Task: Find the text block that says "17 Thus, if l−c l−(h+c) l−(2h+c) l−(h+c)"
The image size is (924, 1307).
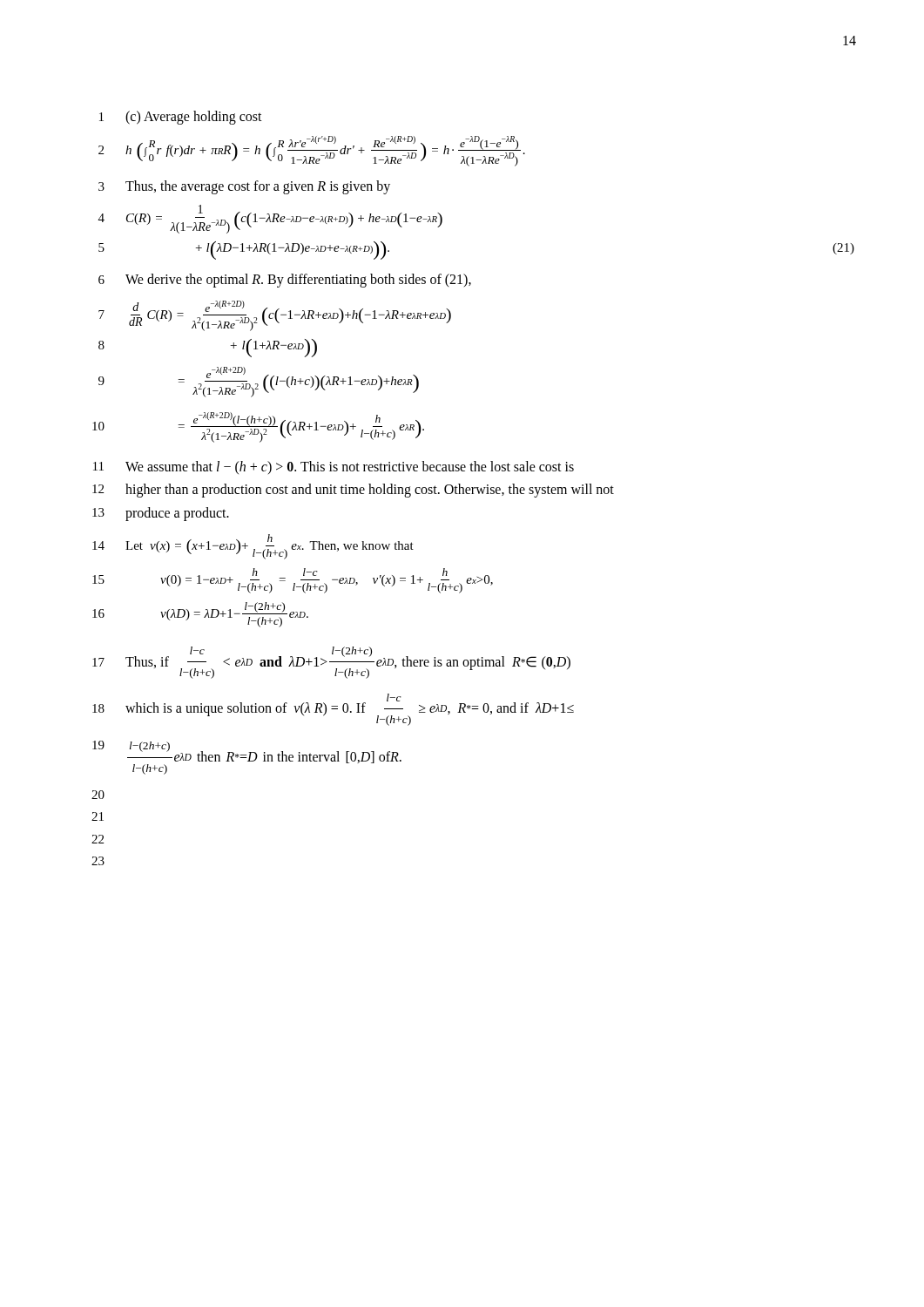Action: coord(462,662)
